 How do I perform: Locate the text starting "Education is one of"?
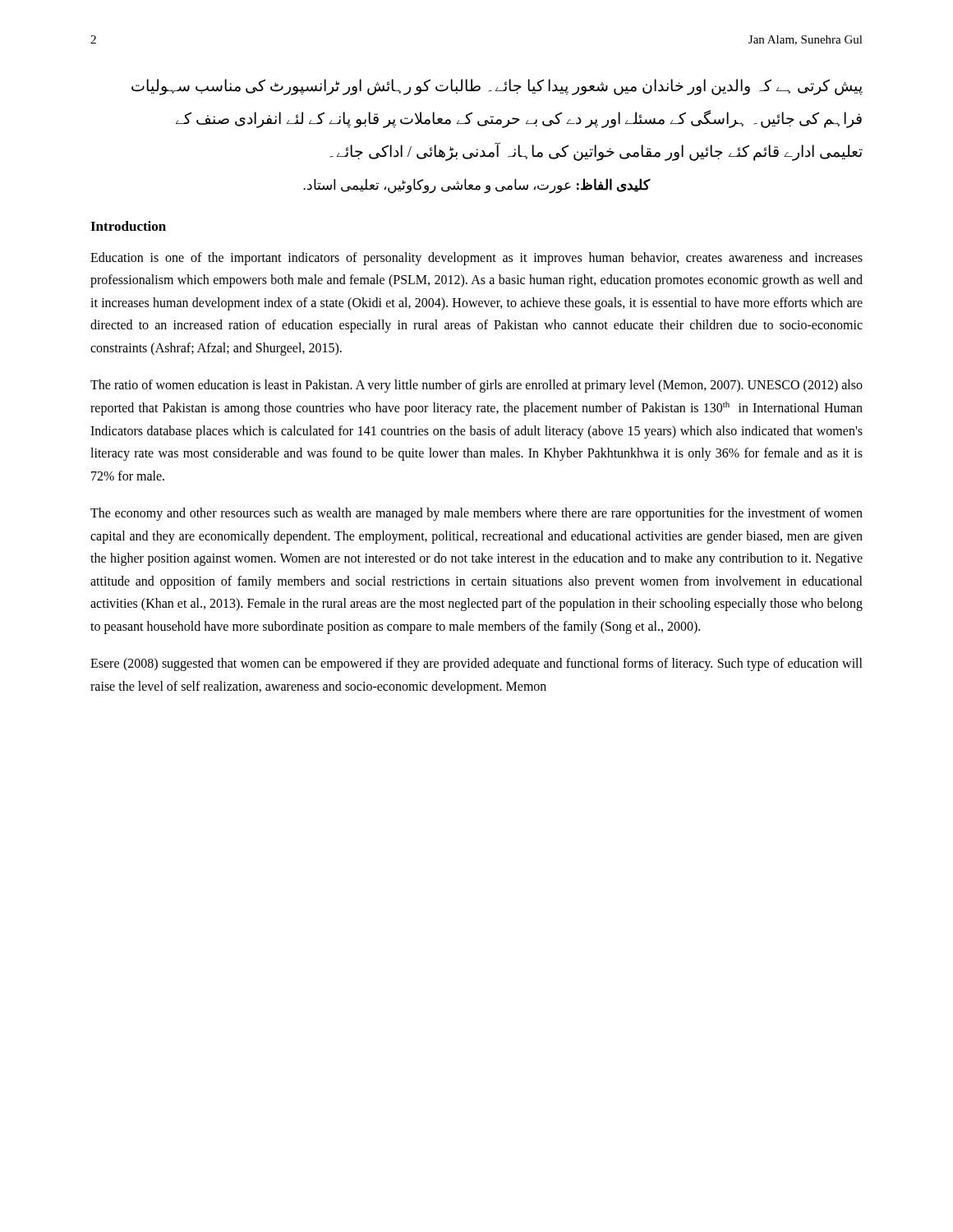tap(476, 302)
